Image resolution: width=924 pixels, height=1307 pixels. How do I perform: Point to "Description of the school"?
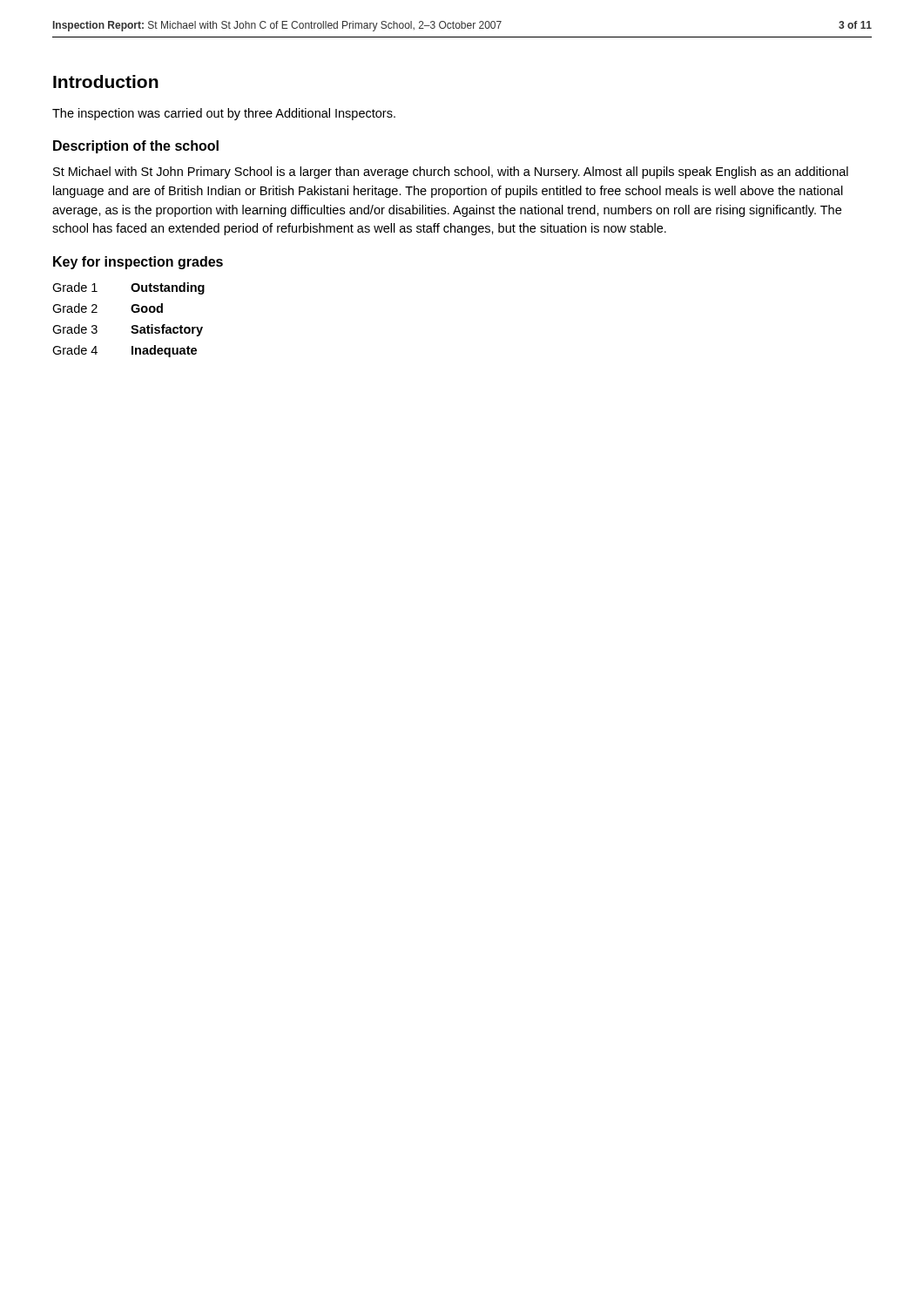[136, 146]
